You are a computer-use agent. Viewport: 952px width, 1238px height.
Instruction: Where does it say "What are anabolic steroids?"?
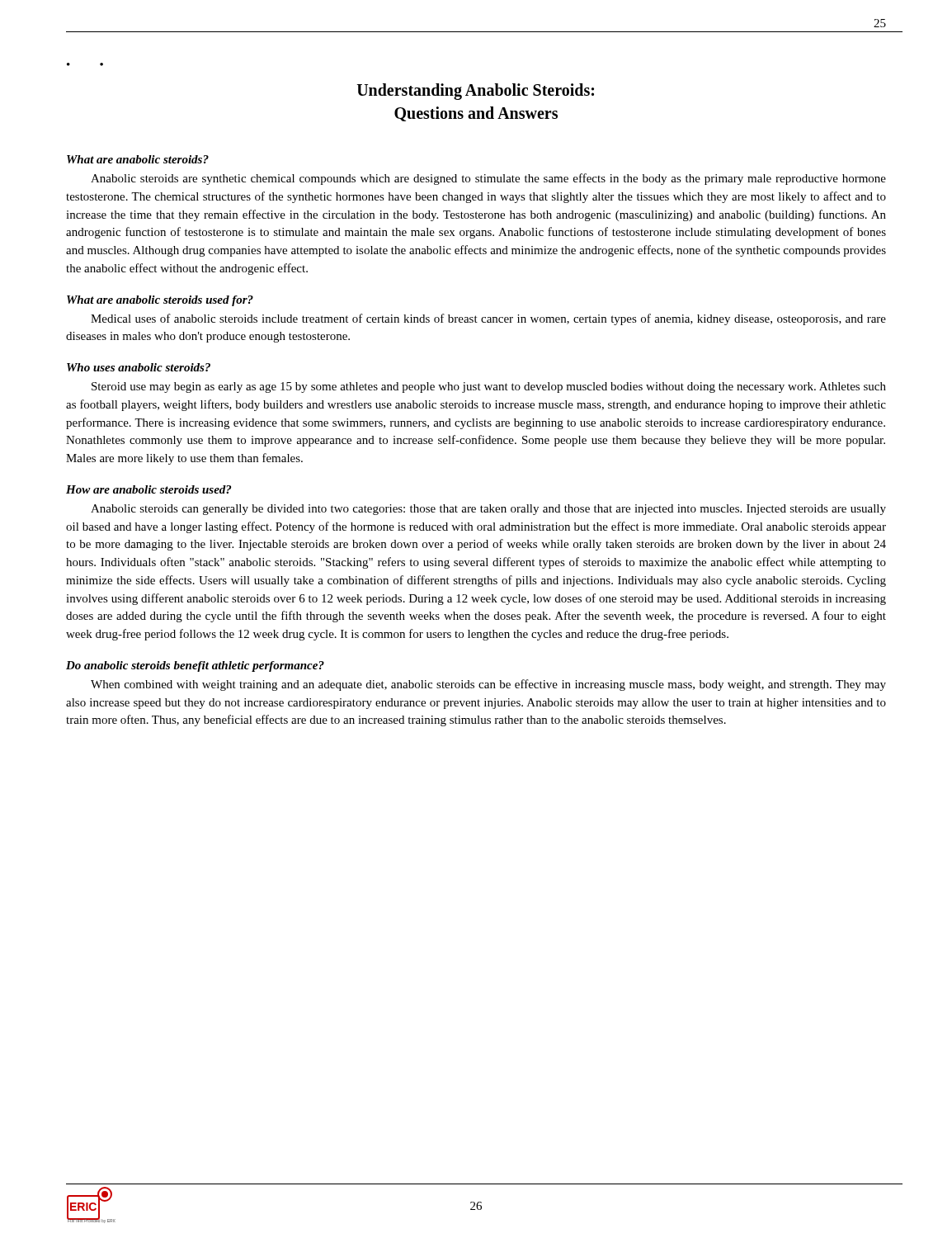(137, 159)
